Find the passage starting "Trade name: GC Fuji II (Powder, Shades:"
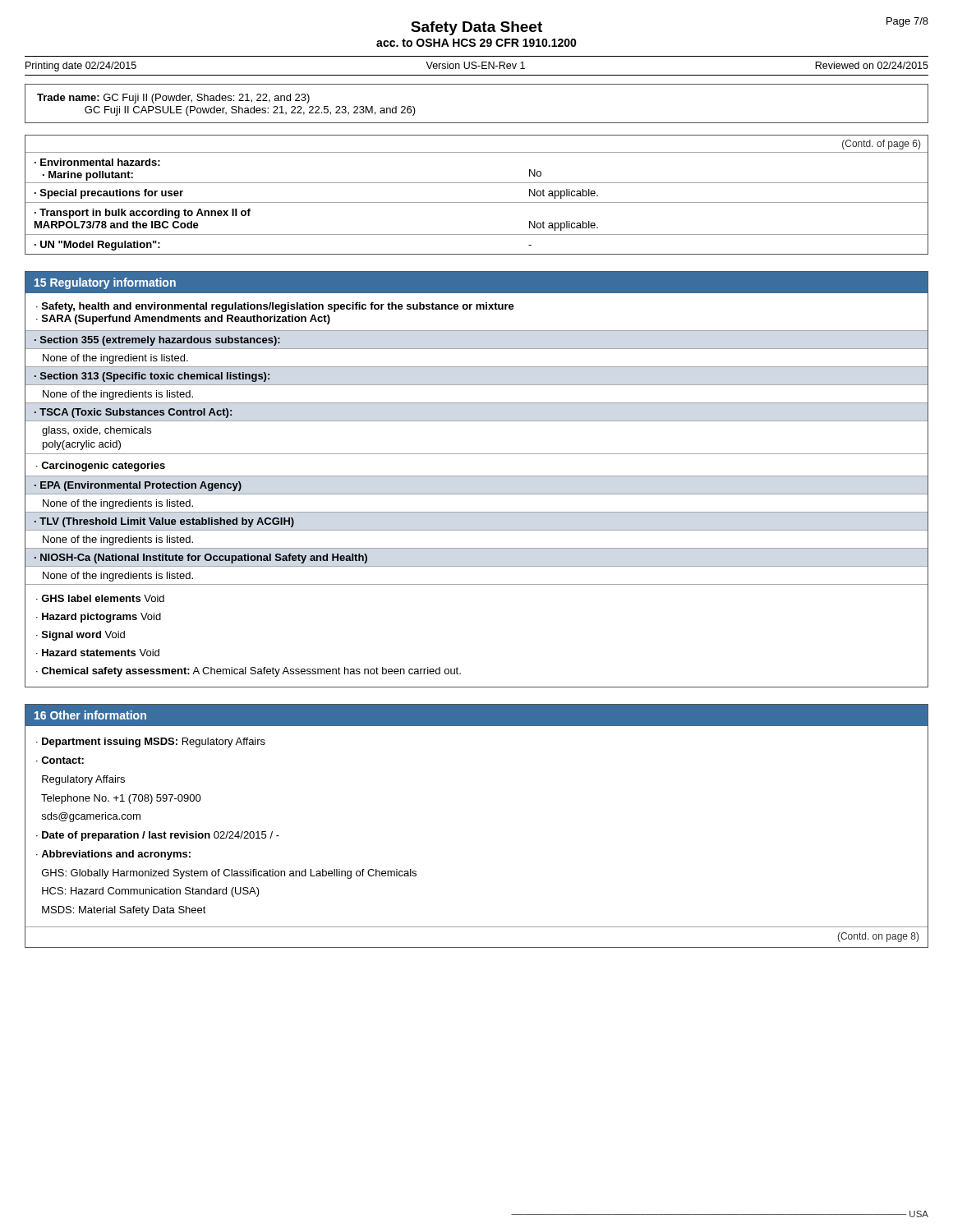 (x=226, y=103)
